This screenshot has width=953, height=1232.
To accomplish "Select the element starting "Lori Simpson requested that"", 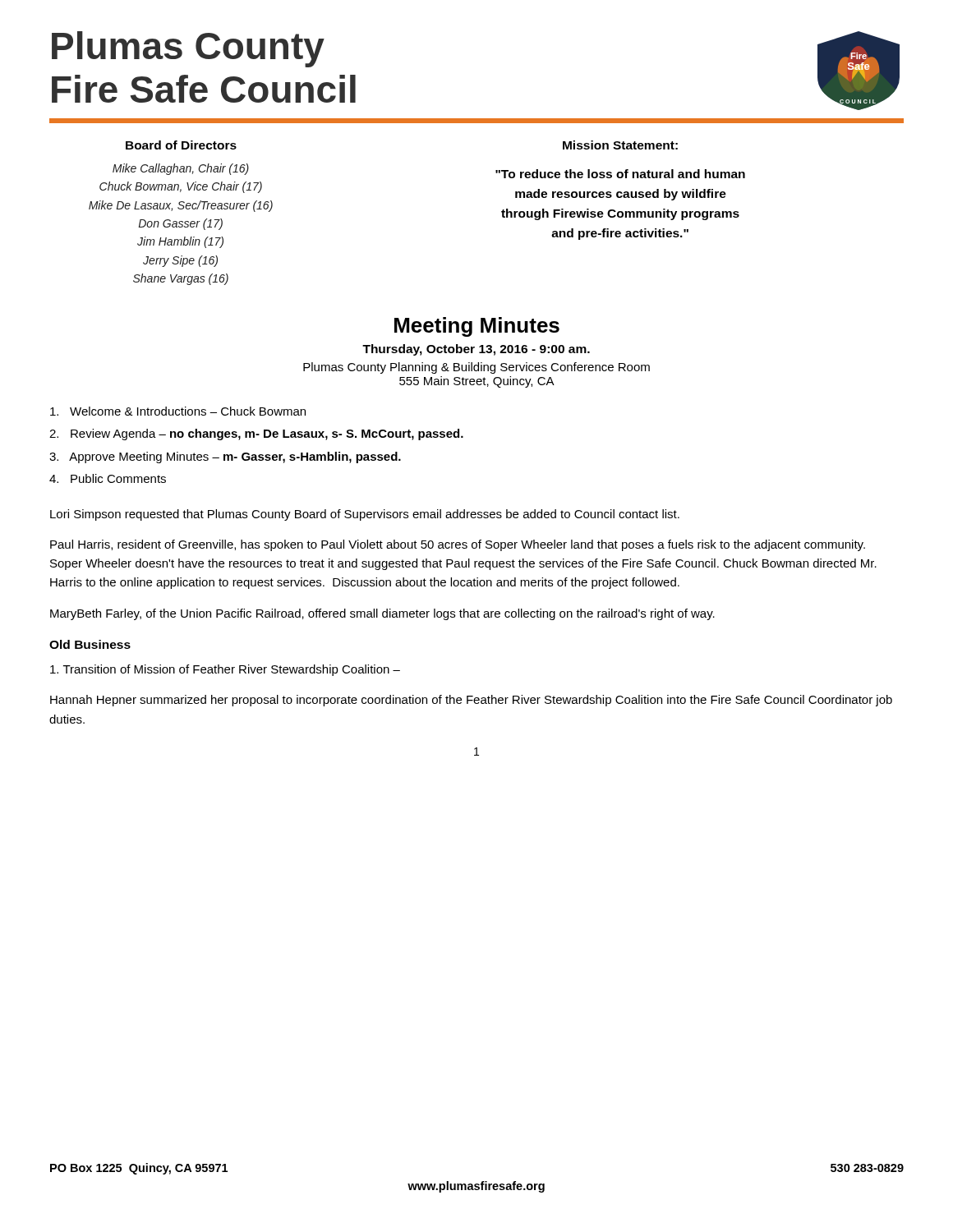I will tap(365, 513).
